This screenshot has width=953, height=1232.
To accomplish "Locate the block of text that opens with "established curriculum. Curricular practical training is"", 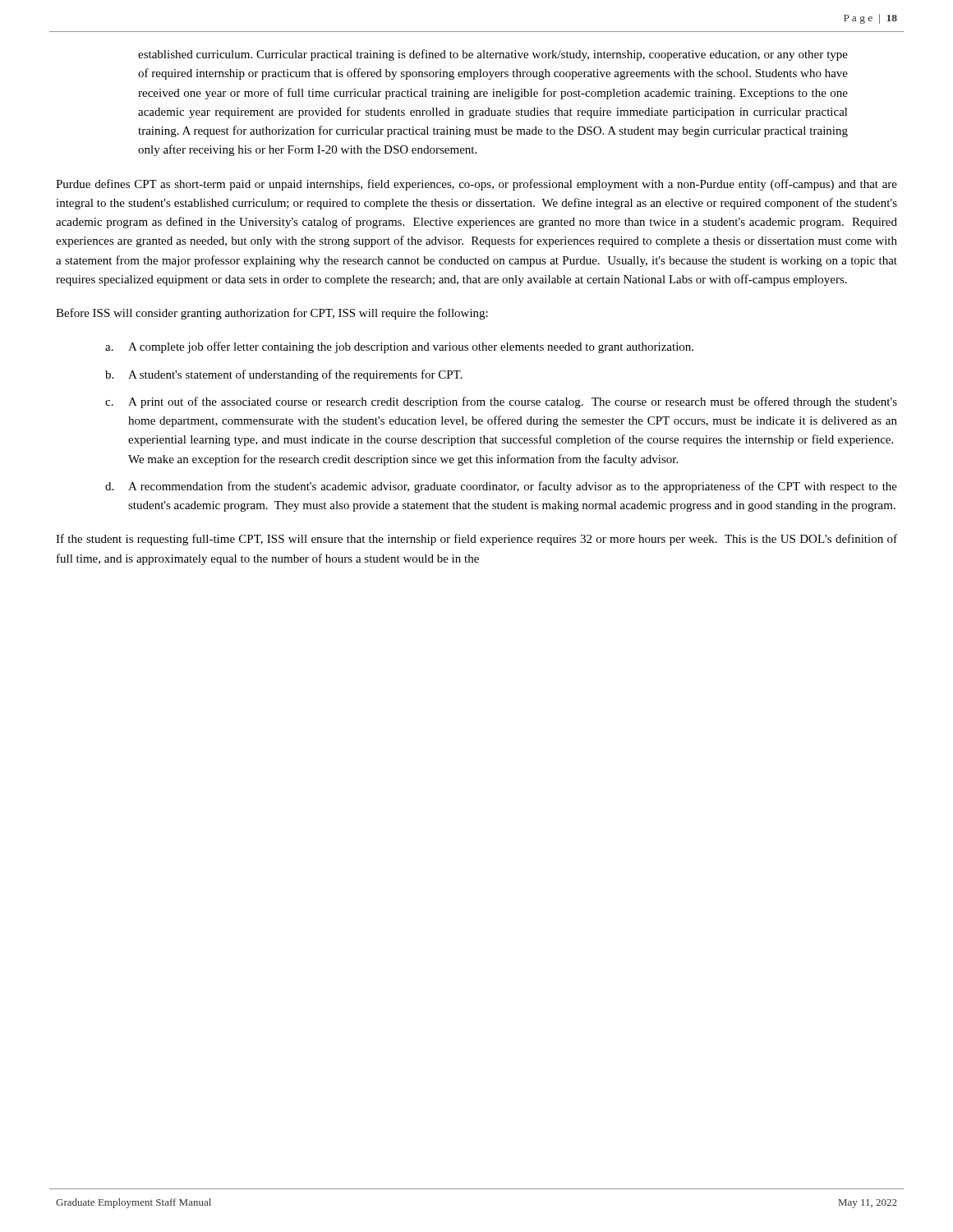I will click(493, 102).
